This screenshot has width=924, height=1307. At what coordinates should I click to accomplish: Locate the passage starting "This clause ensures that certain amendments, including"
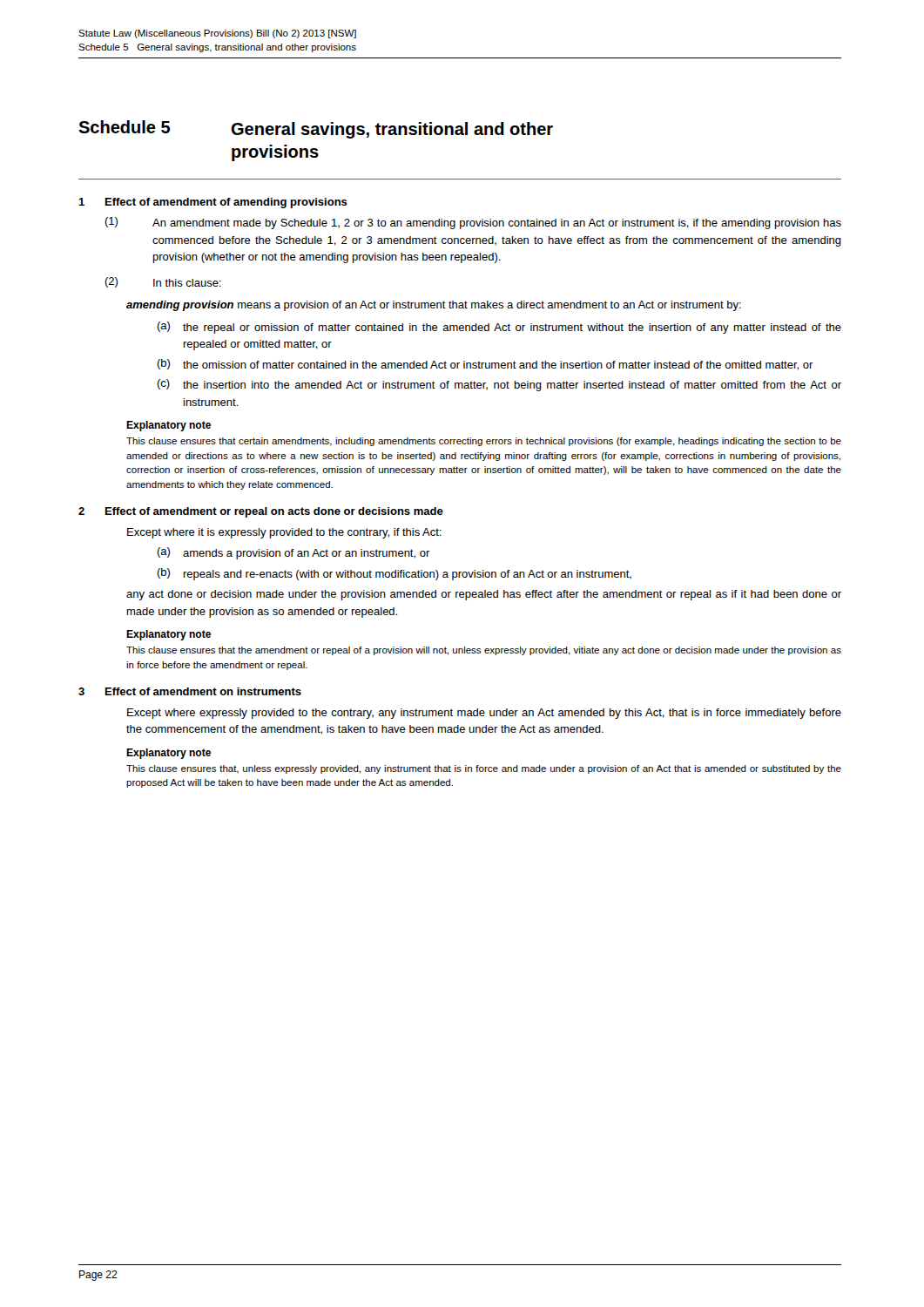484,463
